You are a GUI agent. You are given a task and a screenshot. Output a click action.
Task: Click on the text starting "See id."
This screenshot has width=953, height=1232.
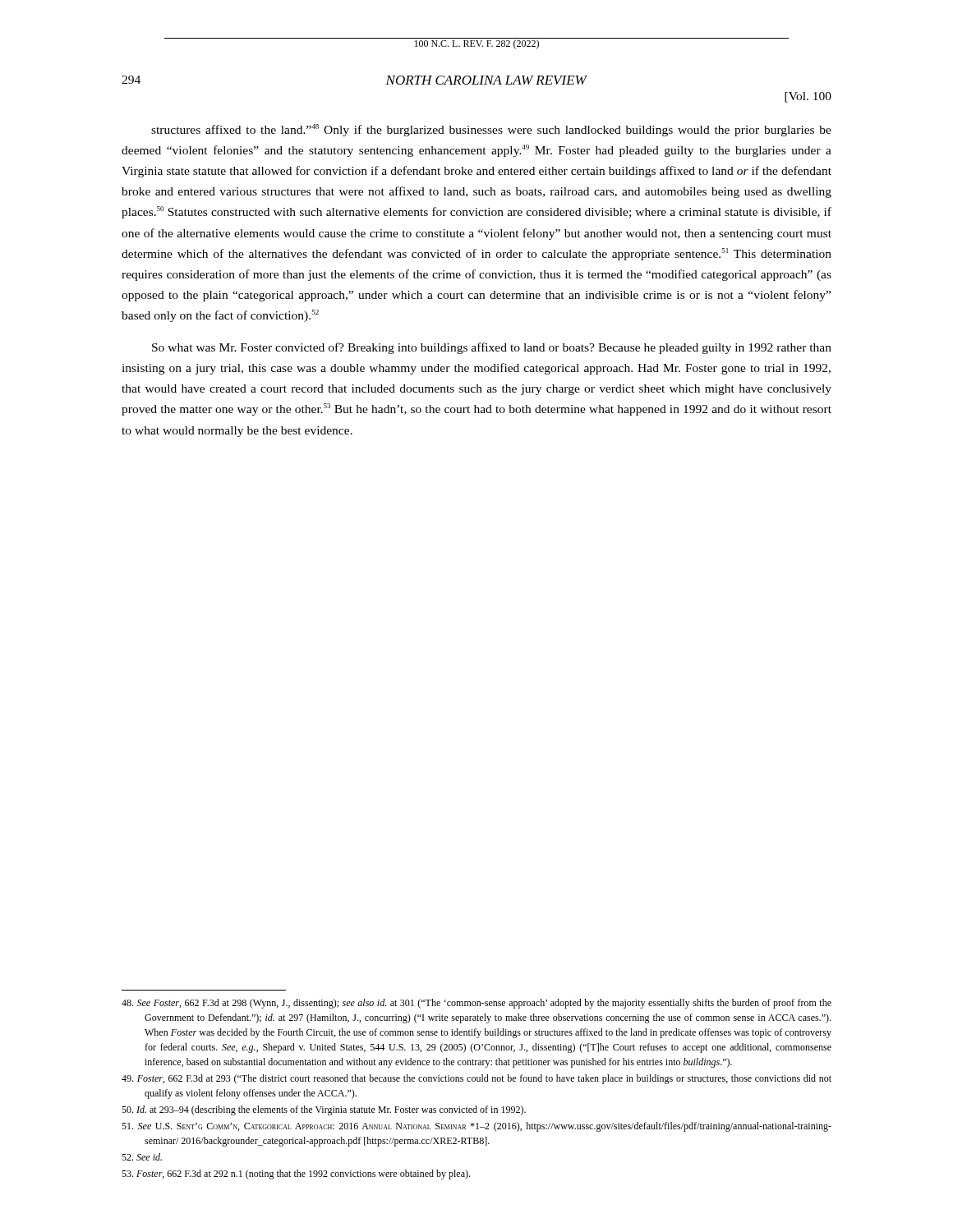142,1157
